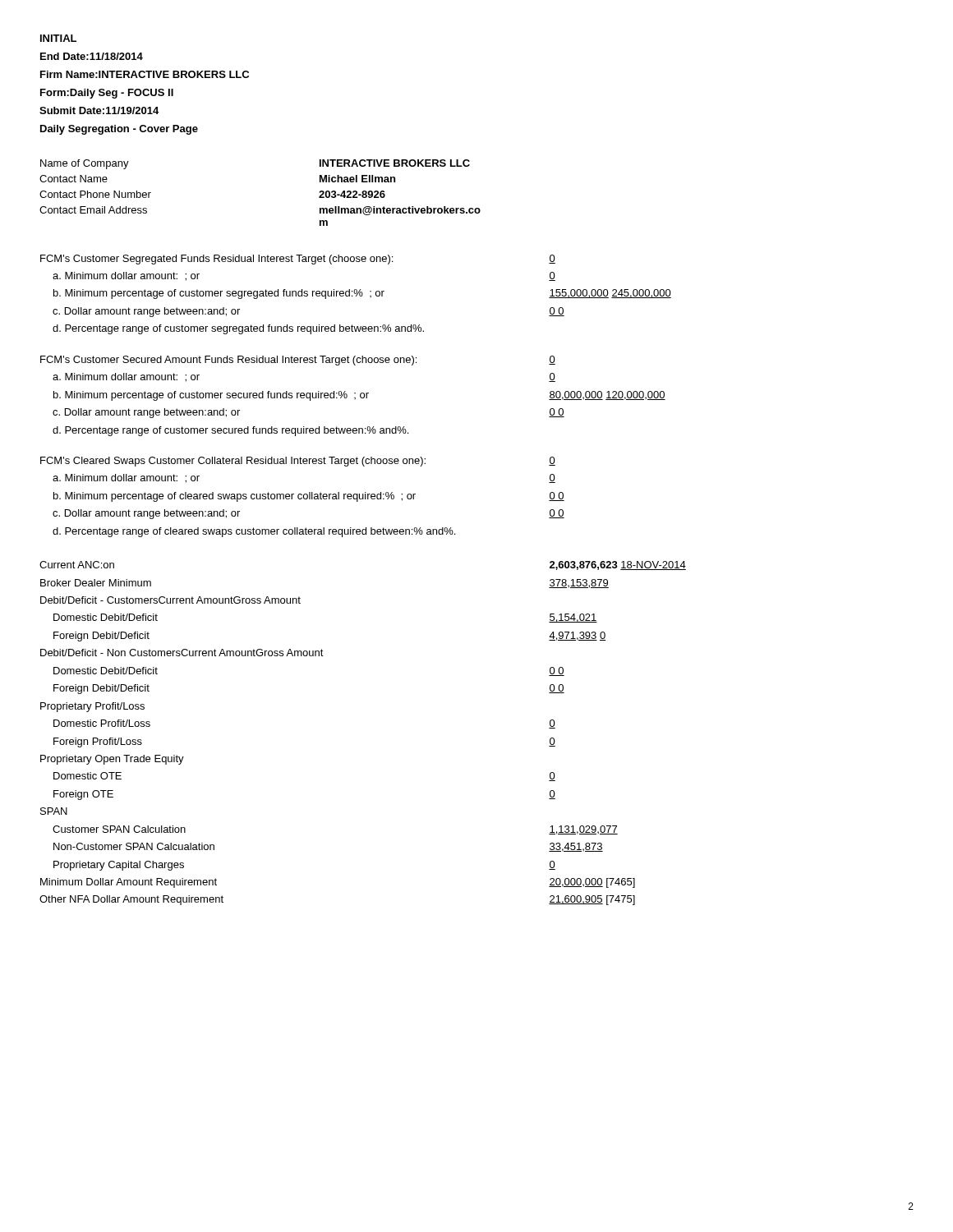
Task: Click the table
Action: pyautogui.click(x=476, y=192)
